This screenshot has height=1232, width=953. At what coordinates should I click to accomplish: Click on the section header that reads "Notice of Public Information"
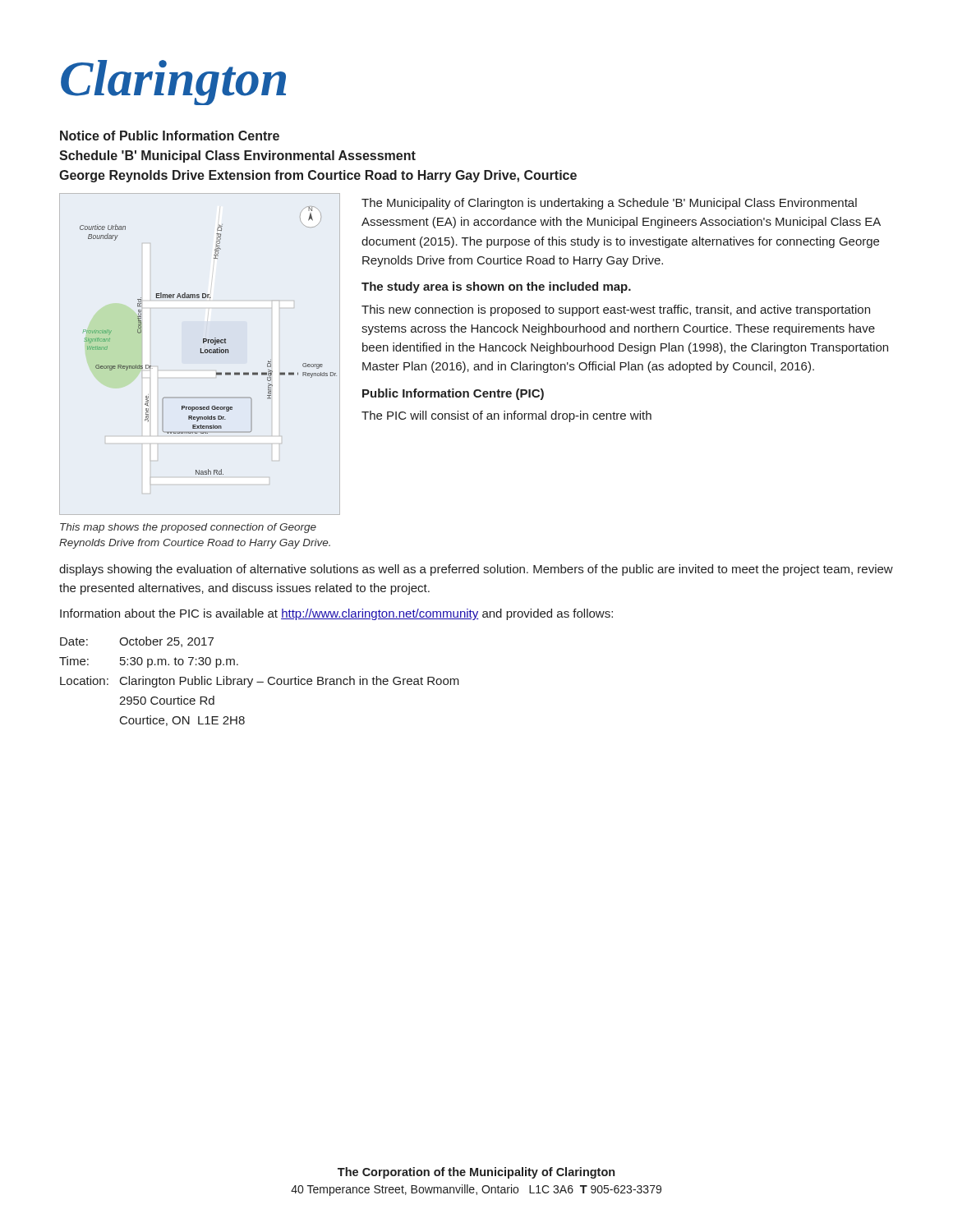pyautogui.click(x=169, y=136)
